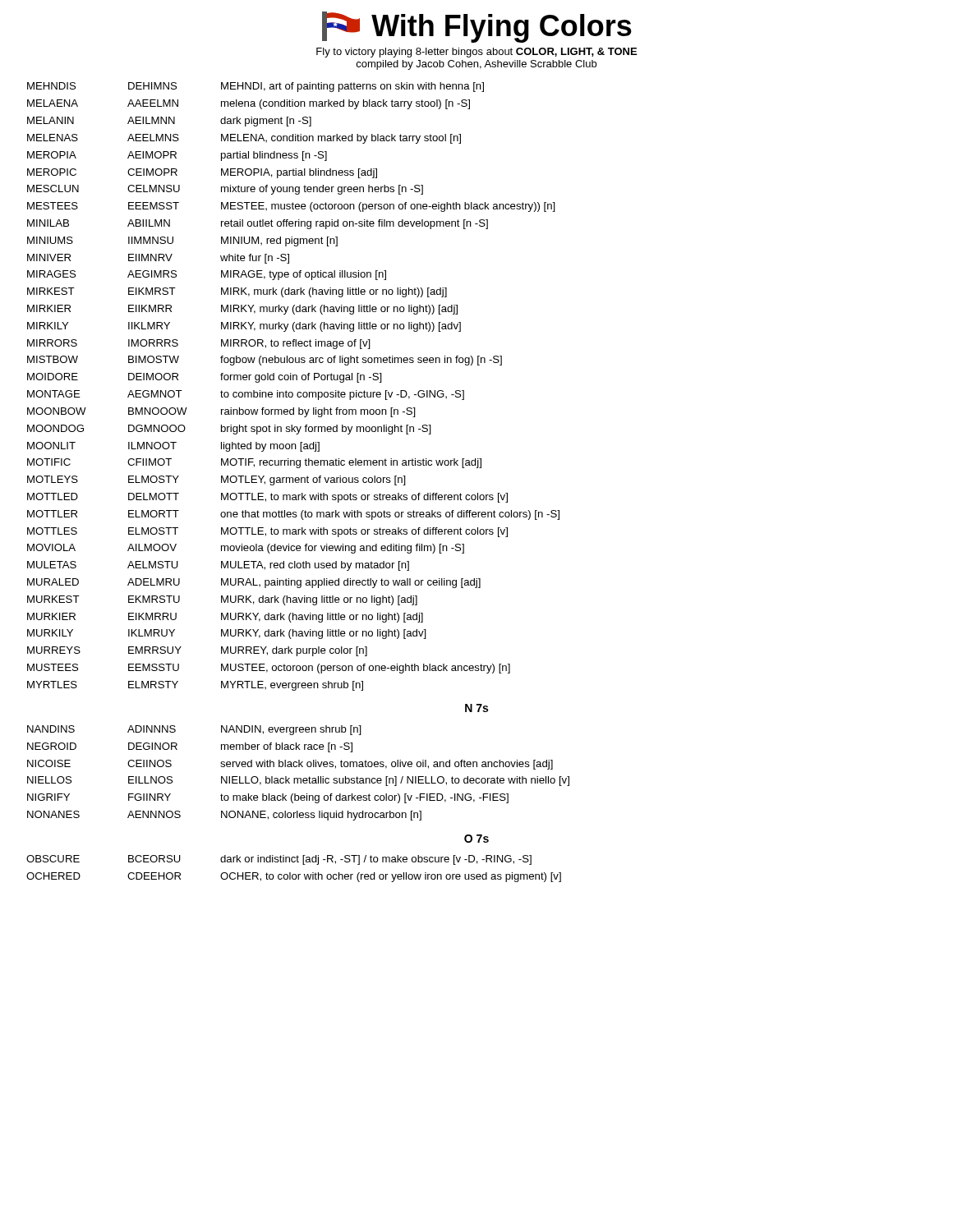This screenshot has height=1232, width=953.
Task: Click the passage that begins "MIRKILY IIKLMRY MIRKY, murky (dark (having little or"
Action: coord(244,327)
